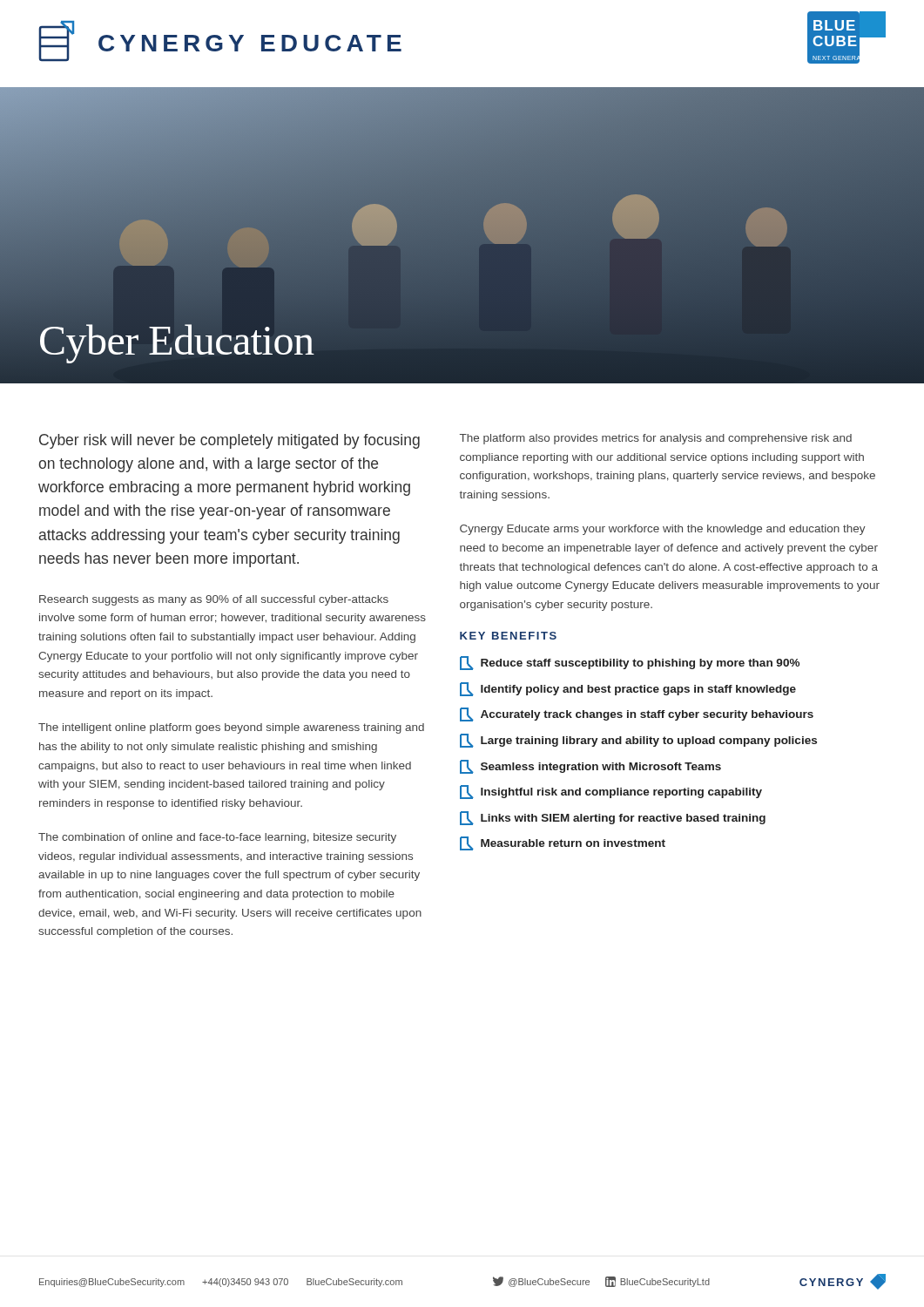Locate the text block that reads "Cynergy Educate arms your workforce with the"

670,566
